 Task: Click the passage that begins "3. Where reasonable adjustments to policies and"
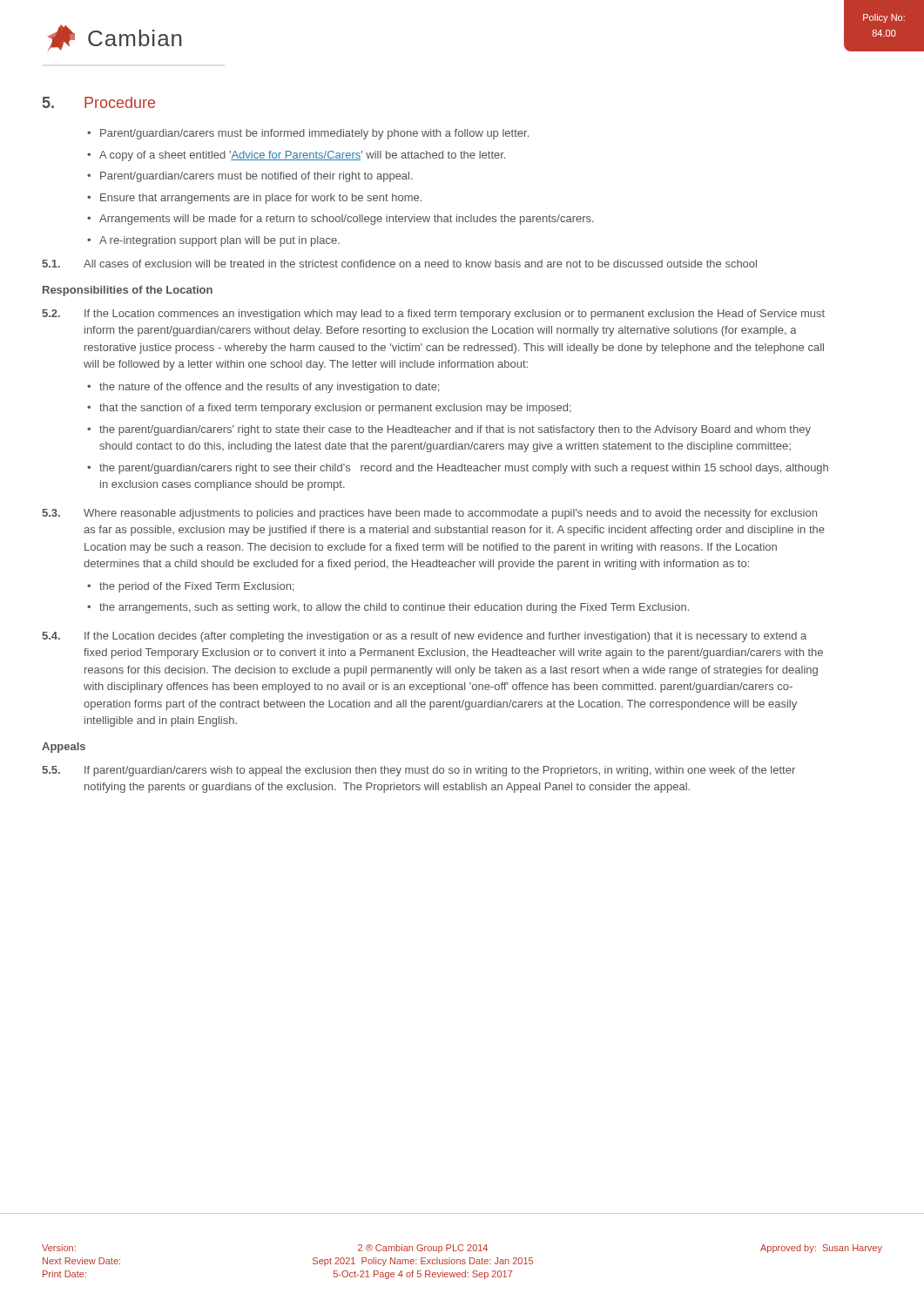click(436, 562)
